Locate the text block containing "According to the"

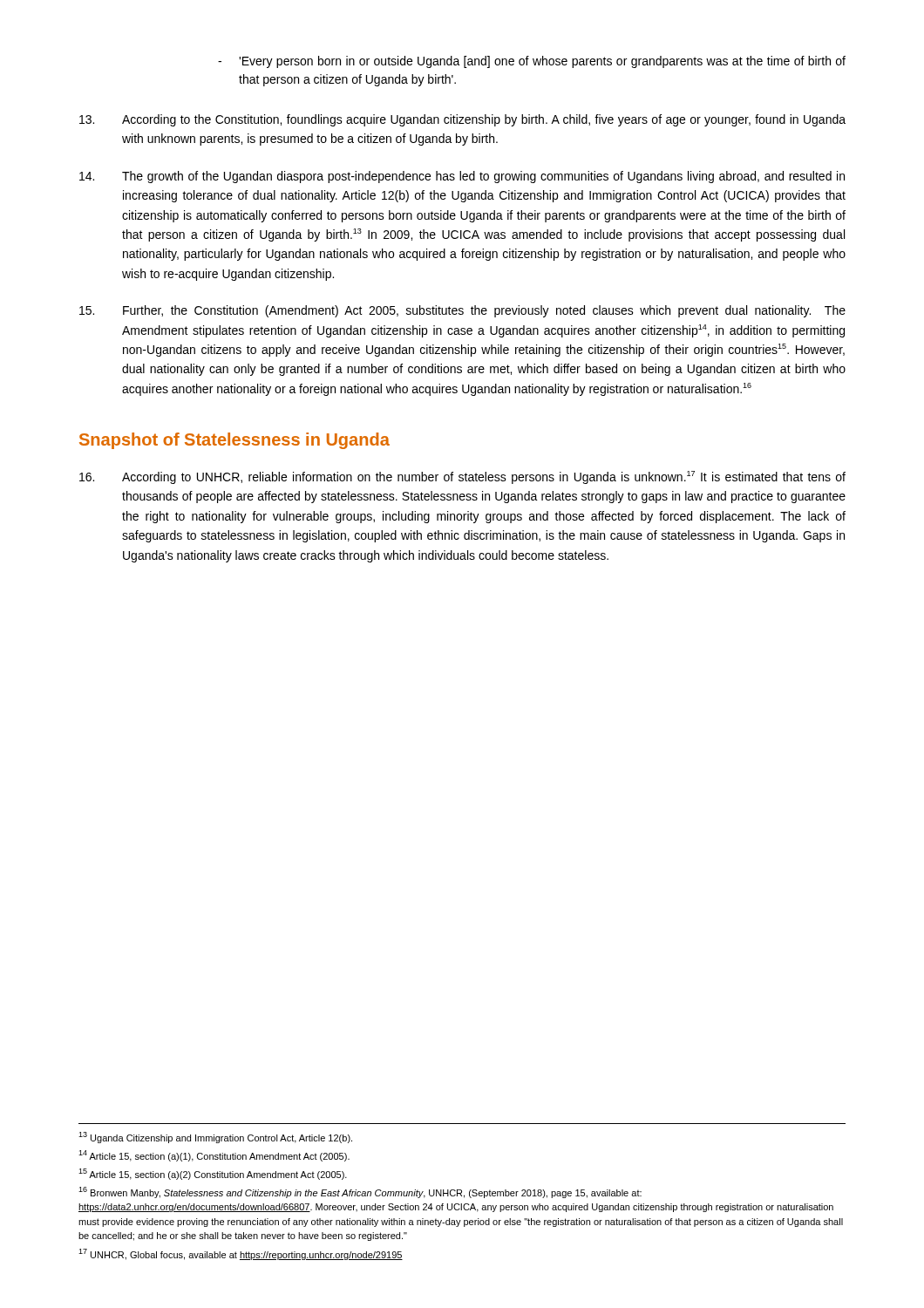[x=462, y=129]
